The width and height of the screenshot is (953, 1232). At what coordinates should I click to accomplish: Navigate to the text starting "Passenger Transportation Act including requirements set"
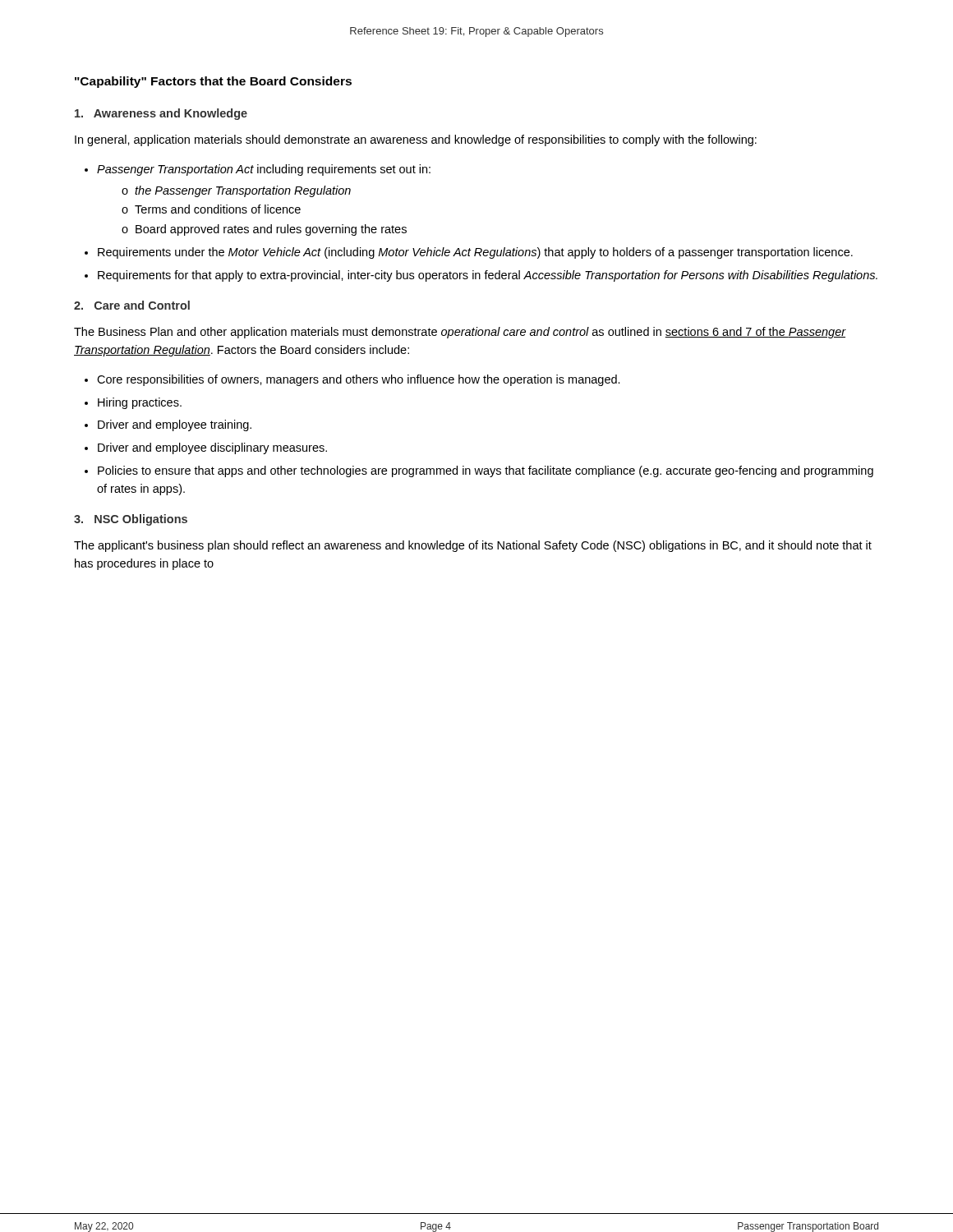(x=264, y=170)
